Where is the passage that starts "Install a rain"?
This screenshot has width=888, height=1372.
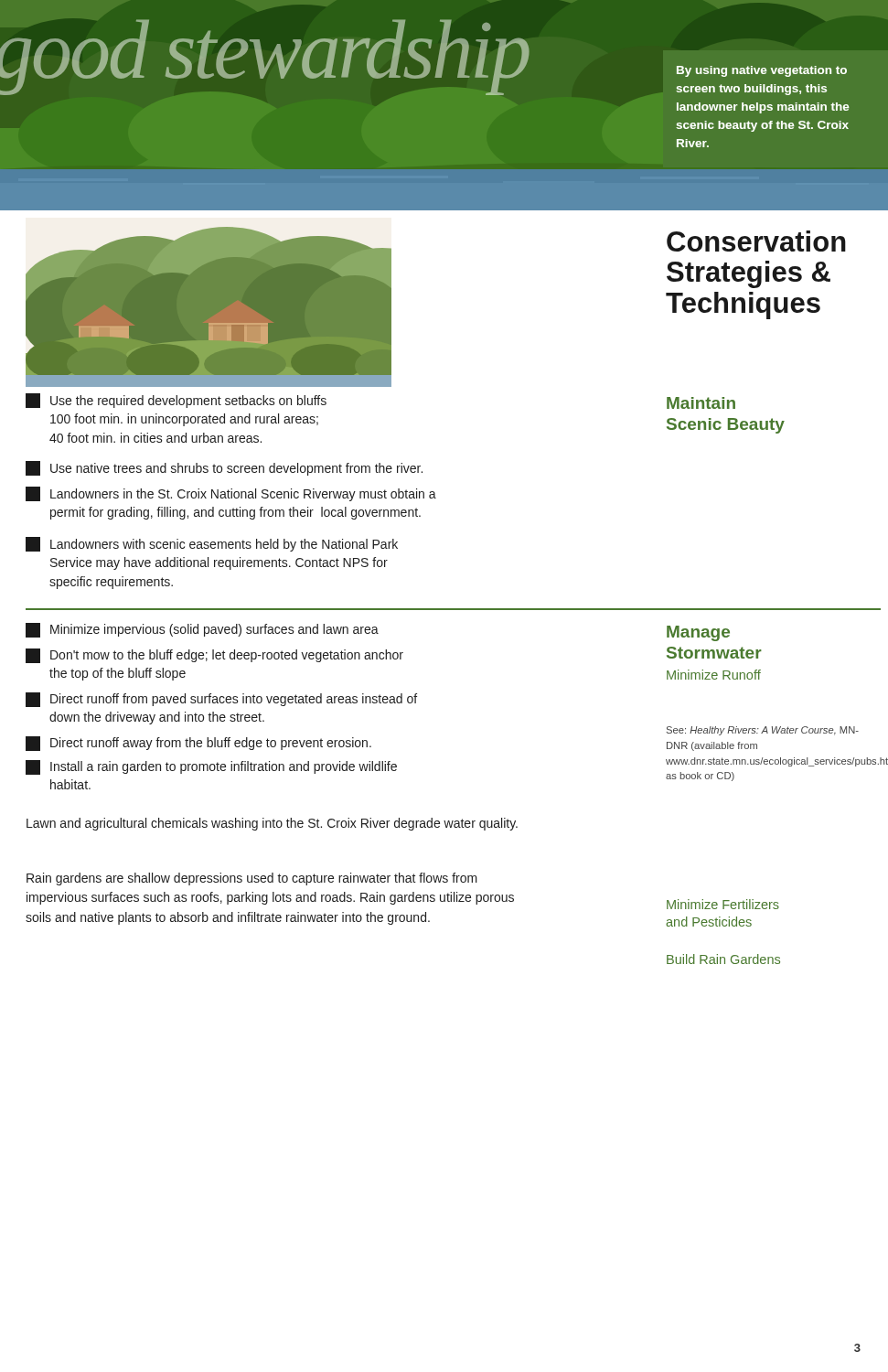[x=211, y=776]
